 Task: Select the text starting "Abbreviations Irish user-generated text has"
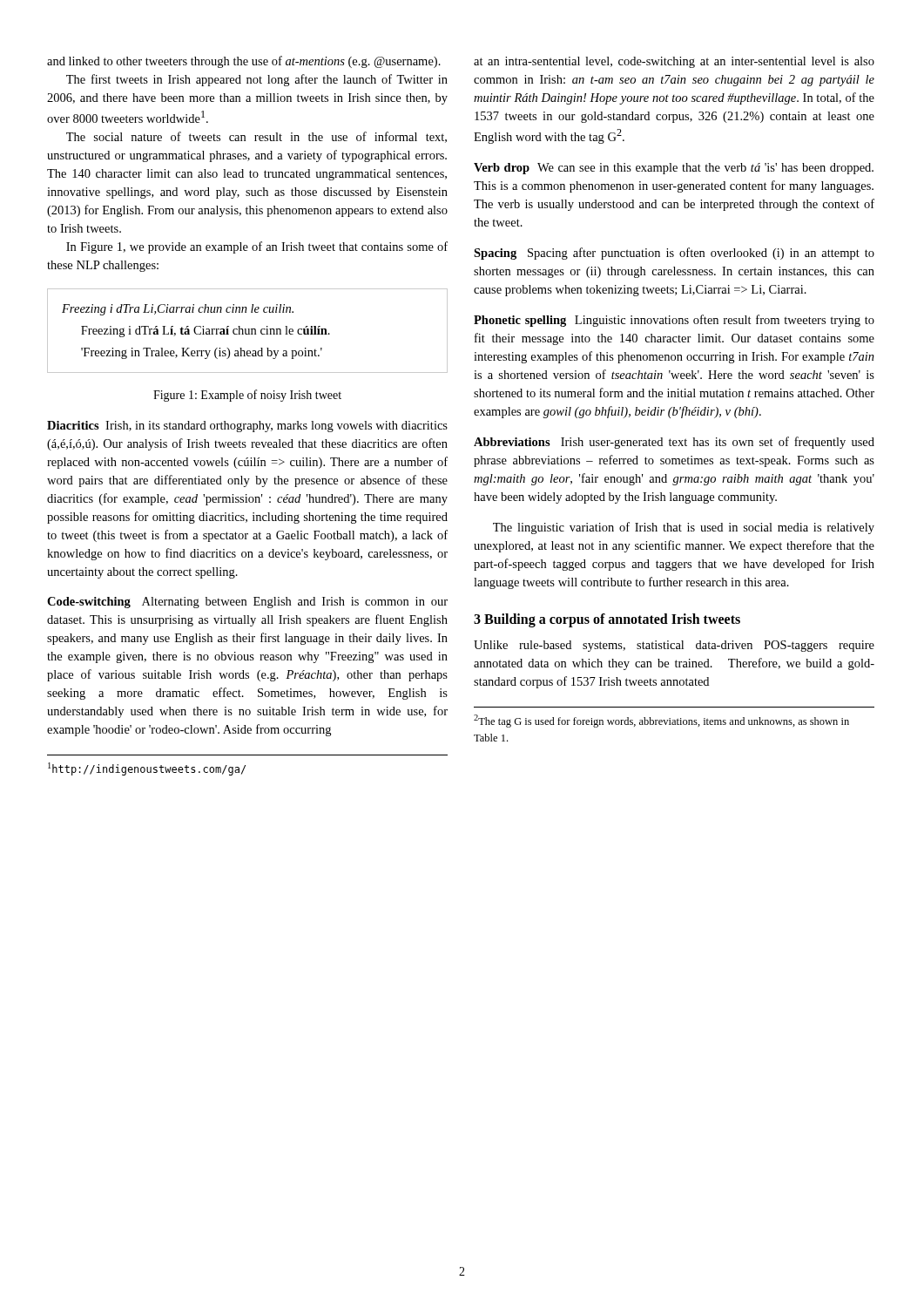674,470
